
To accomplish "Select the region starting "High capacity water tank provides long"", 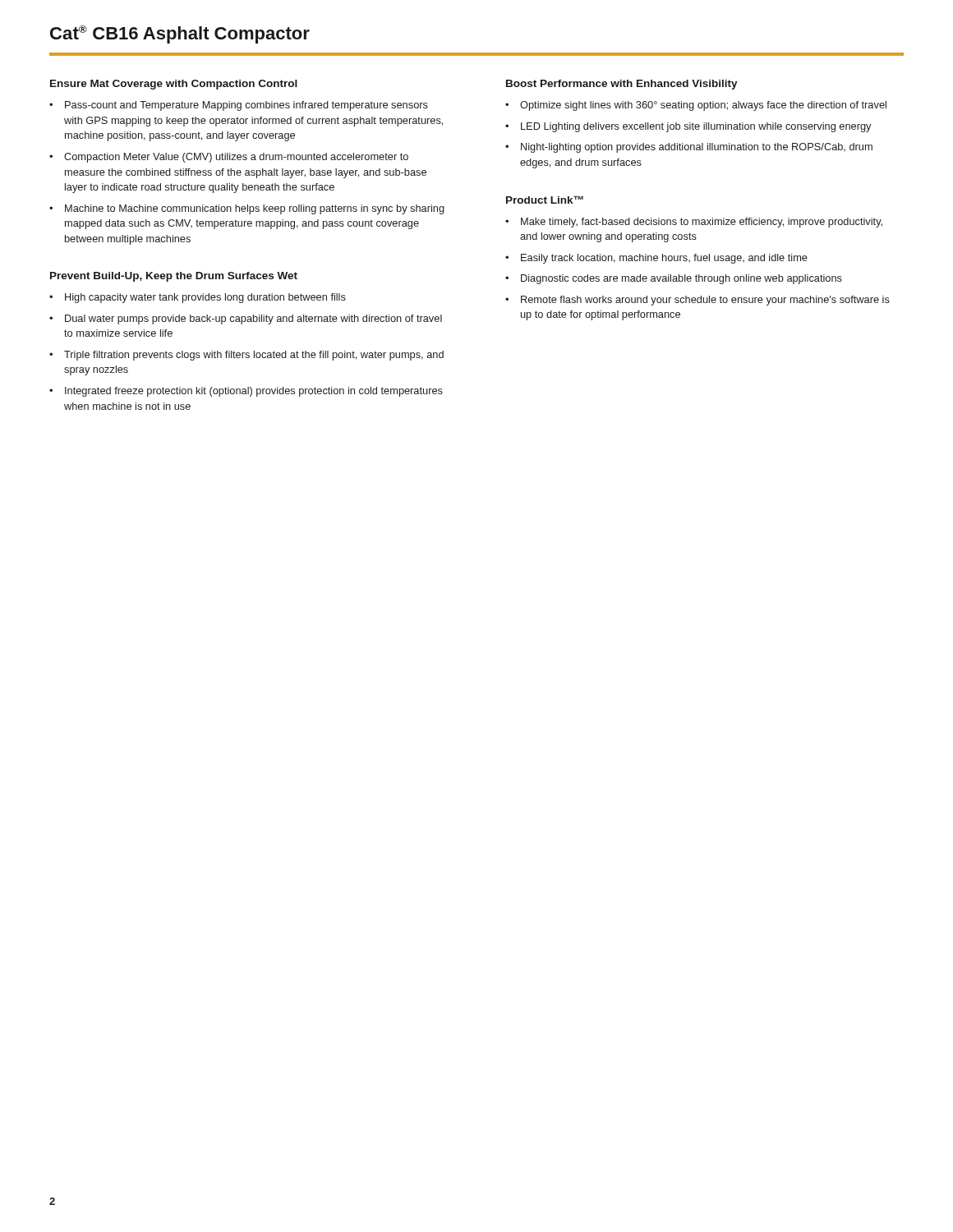I will click(x=248, y=298).
